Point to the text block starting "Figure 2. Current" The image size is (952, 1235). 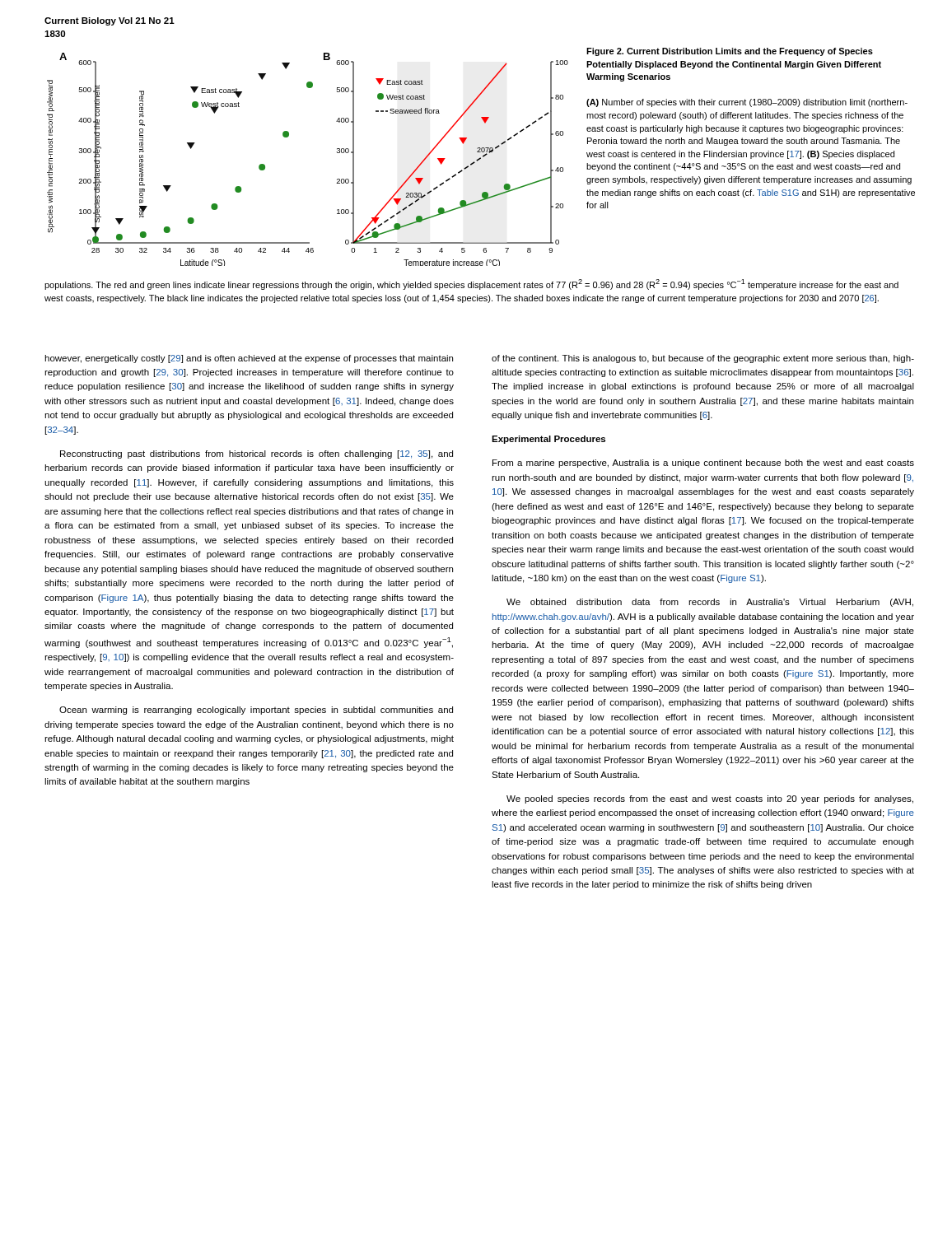[751, 128]
